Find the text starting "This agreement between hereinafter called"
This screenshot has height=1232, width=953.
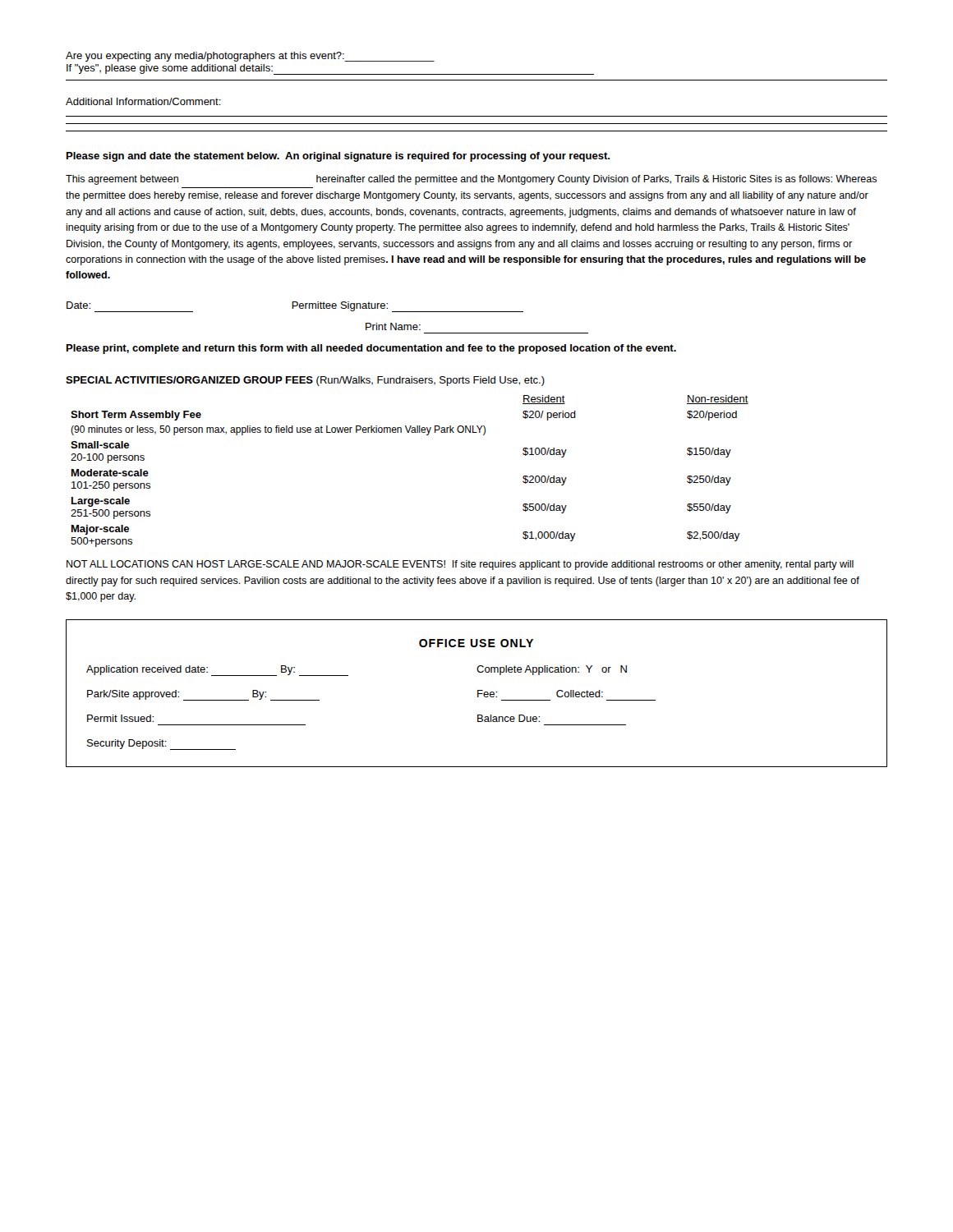click(471, 226)
